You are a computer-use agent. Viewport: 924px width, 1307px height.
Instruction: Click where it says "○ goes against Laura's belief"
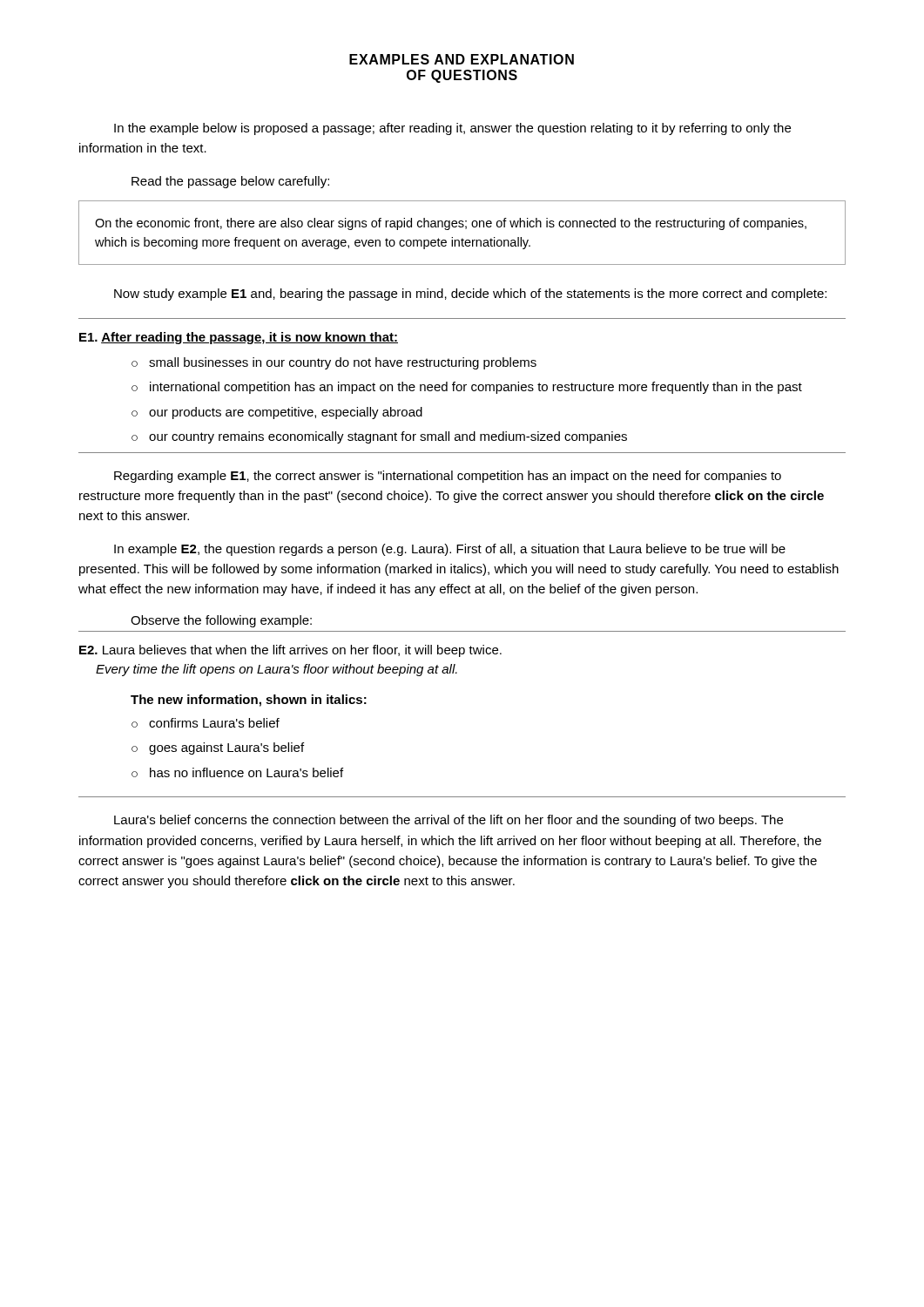pyautogui.click(x=218, y=748)
